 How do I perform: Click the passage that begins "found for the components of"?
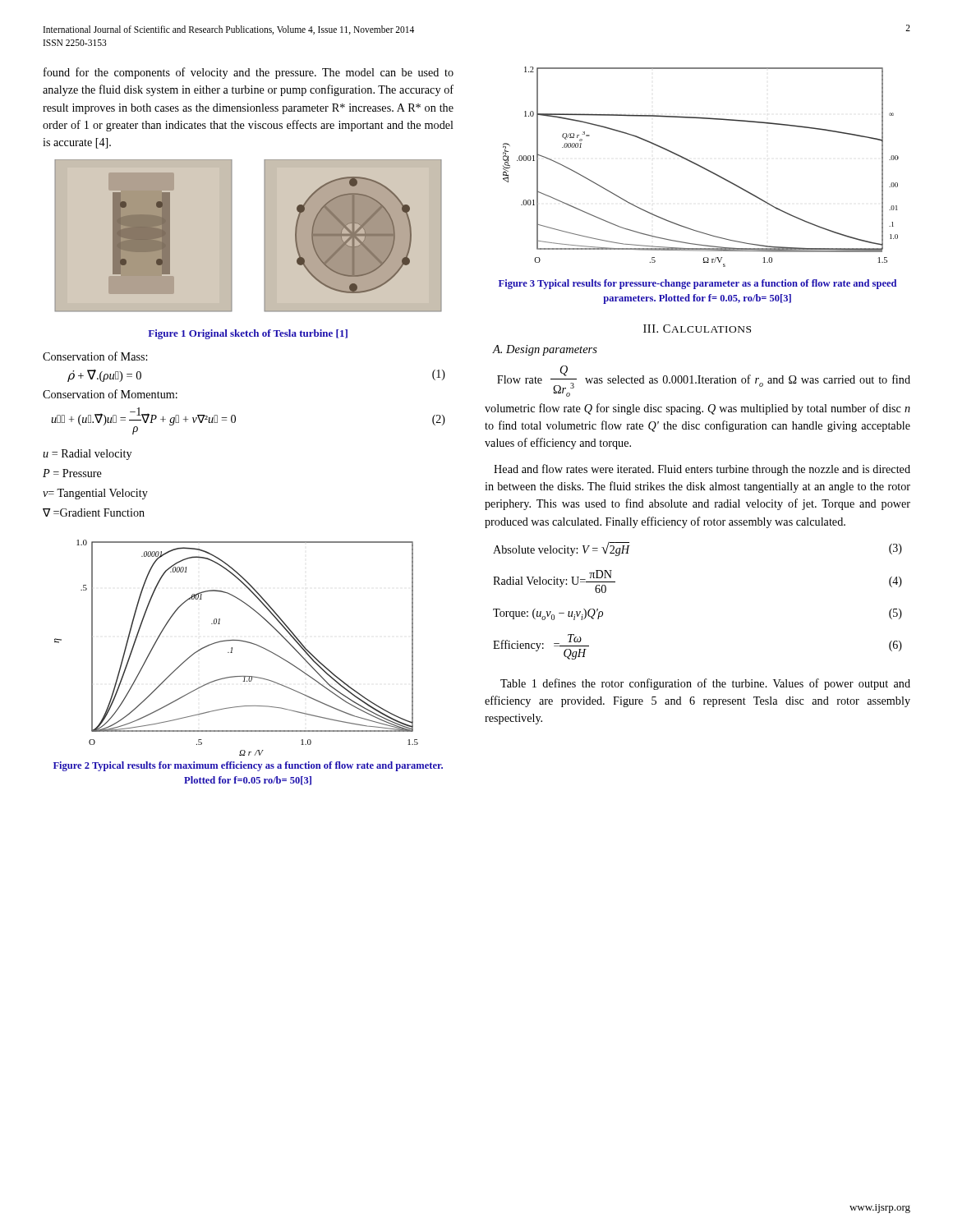pos(248,107)
